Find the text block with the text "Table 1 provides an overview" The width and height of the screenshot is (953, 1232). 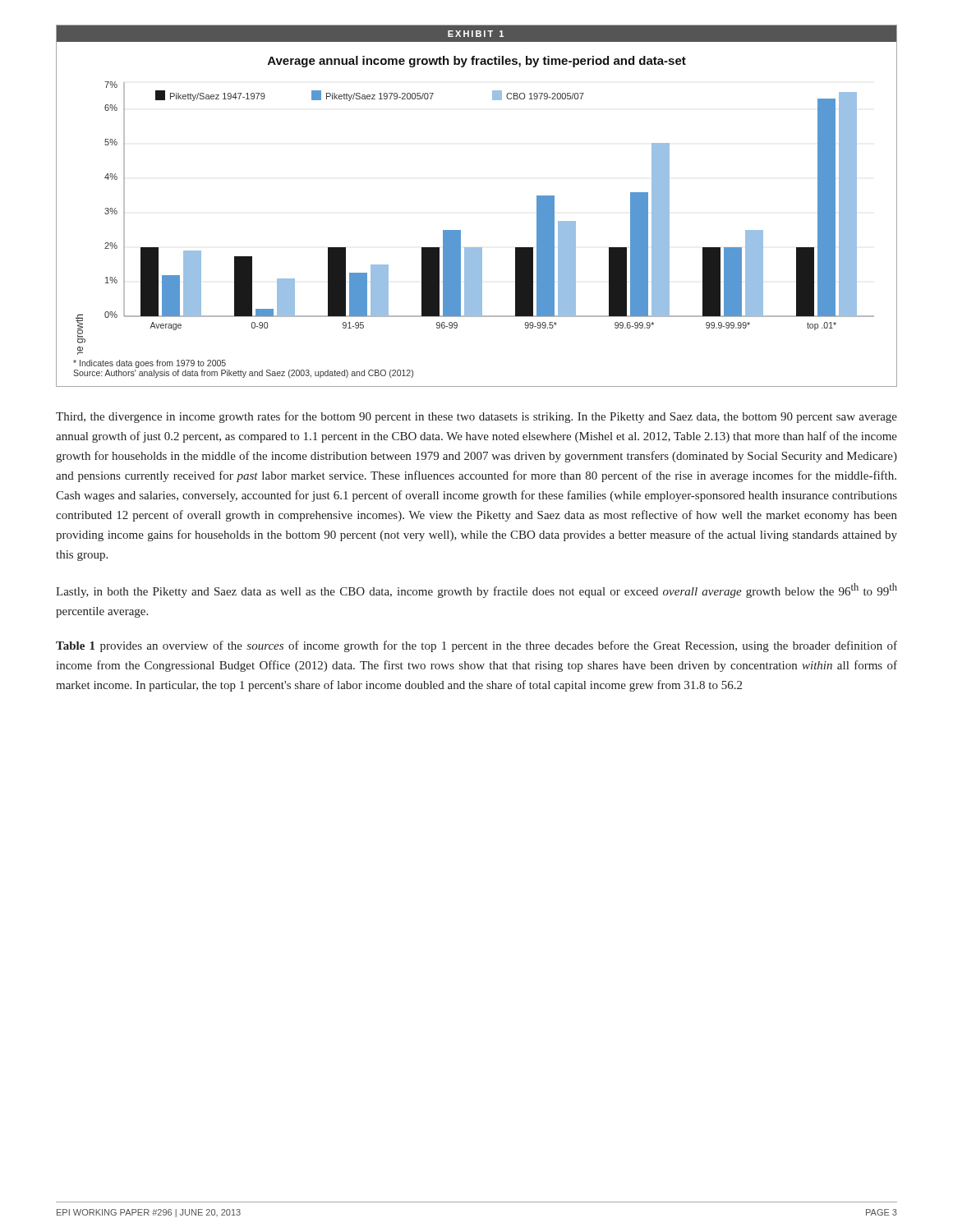tap(476, 665)
